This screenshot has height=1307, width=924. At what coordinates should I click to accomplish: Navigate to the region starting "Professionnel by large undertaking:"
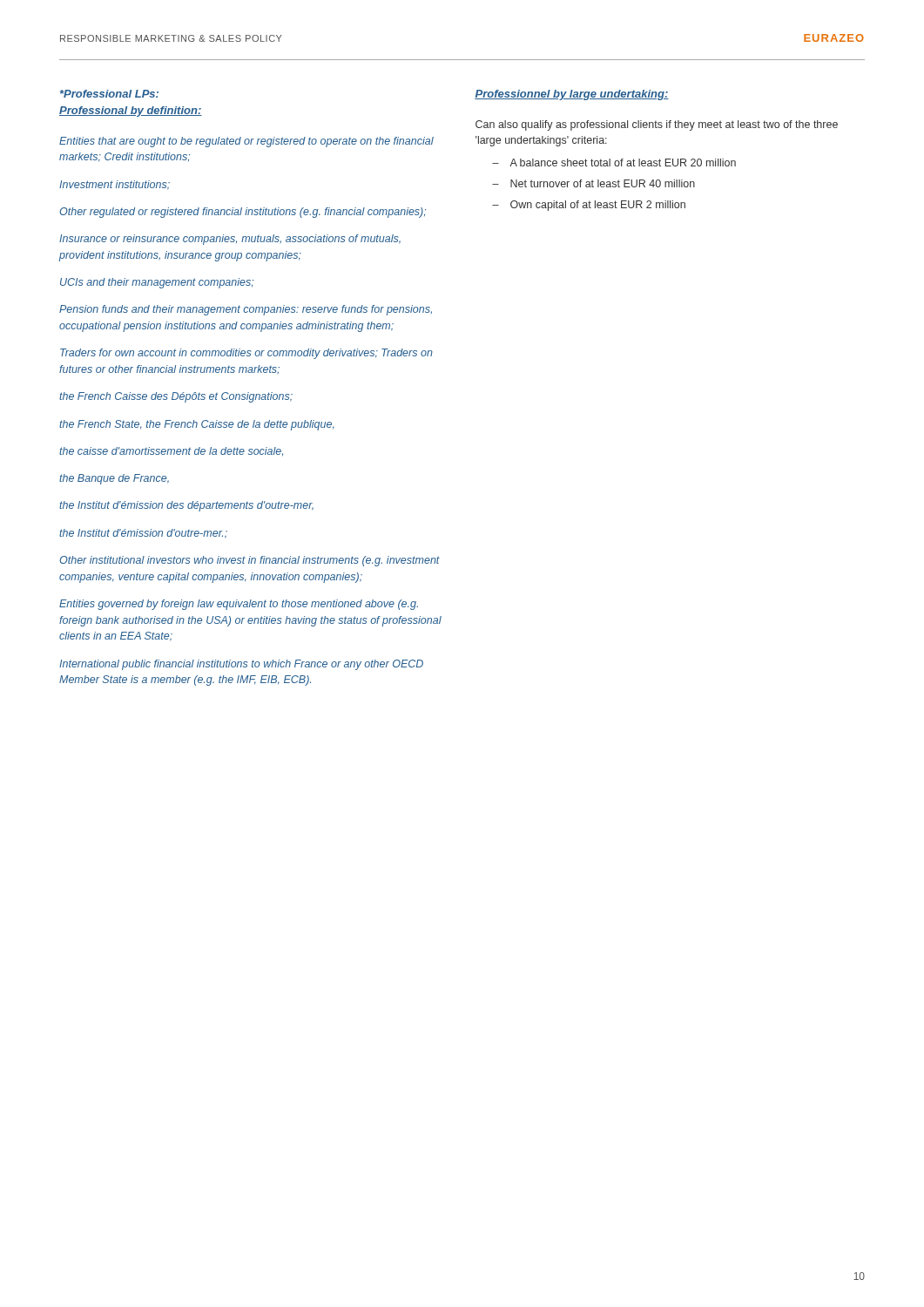point(572,94)
